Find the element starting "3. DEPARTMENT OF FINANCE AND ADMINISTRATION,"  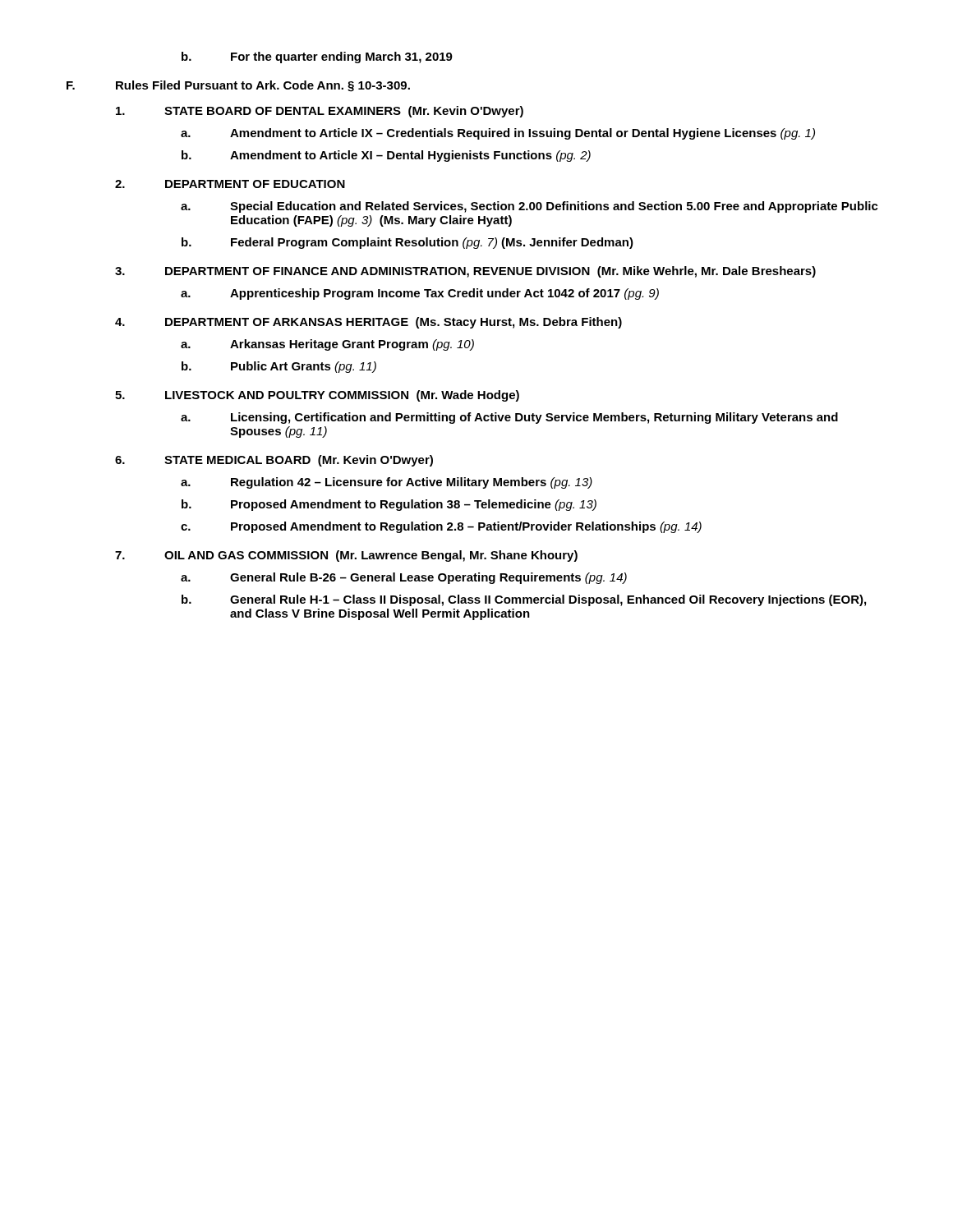(465, 271)
